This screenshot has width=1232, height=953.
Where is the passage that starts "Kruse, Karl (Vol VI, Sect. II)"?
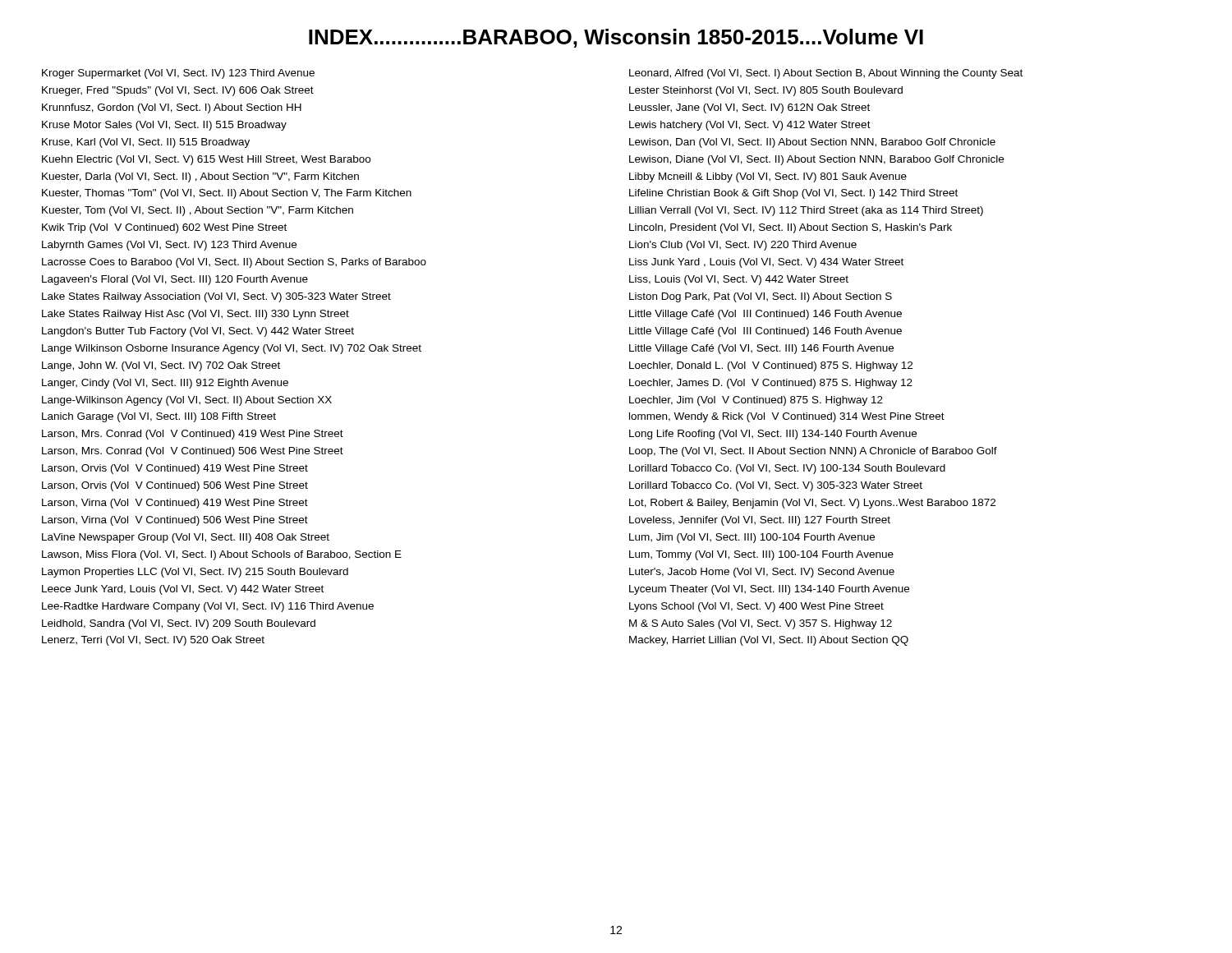[145, 141]
